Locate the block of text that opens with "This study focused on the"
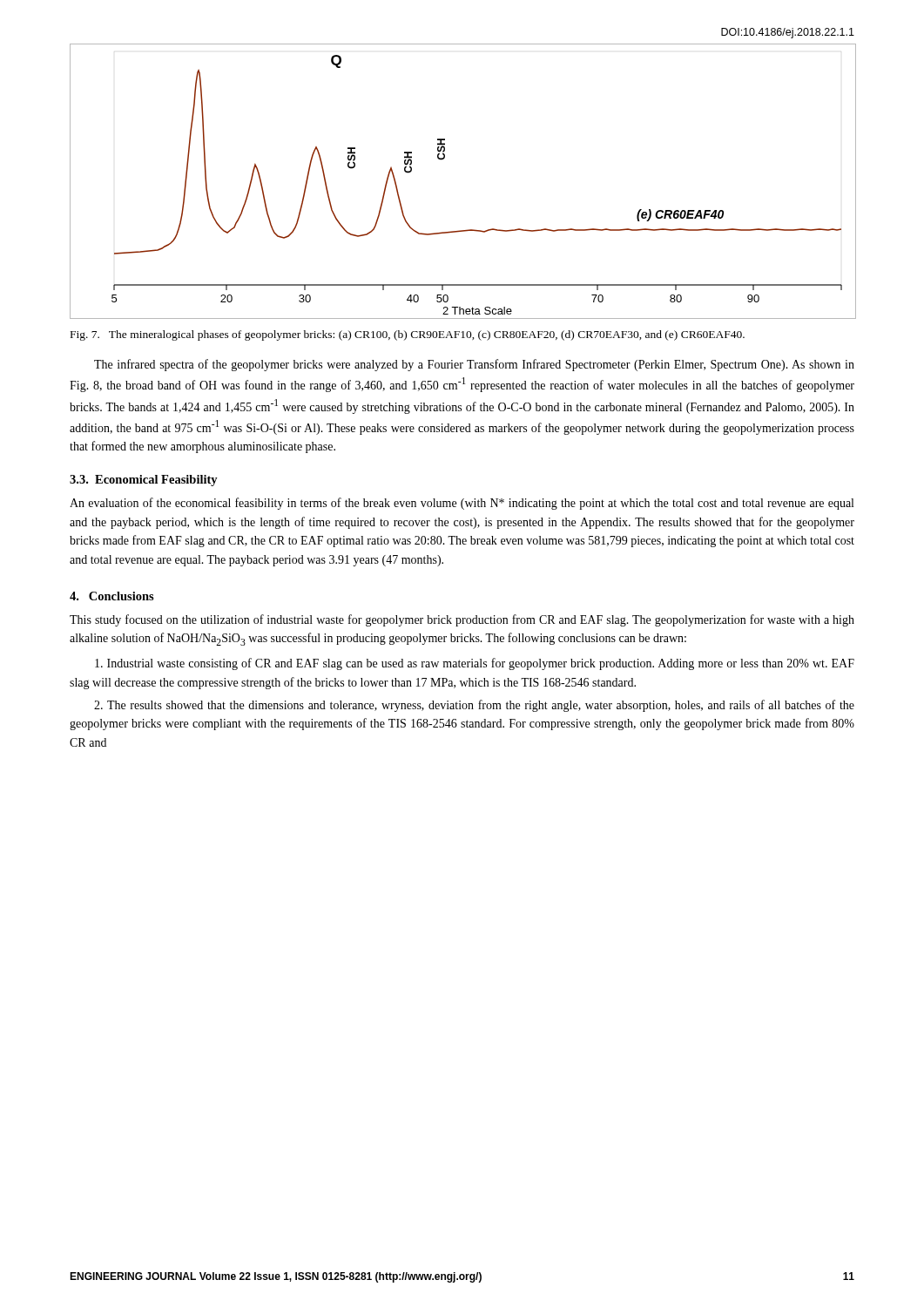924x1307 pixels. [462, 631]
